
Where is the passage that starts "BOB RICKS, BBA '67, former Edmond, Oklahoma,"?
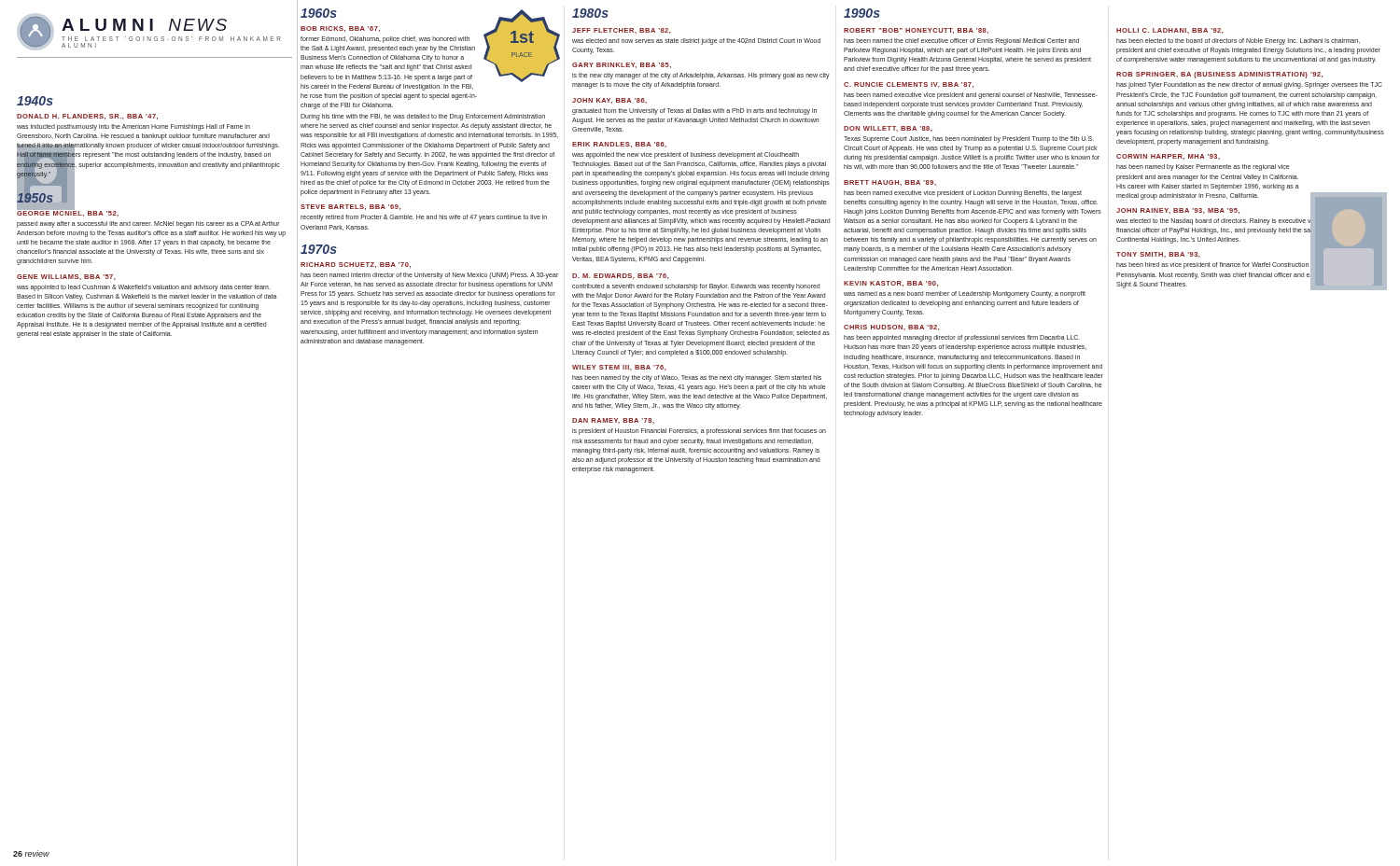pos(389,67)
